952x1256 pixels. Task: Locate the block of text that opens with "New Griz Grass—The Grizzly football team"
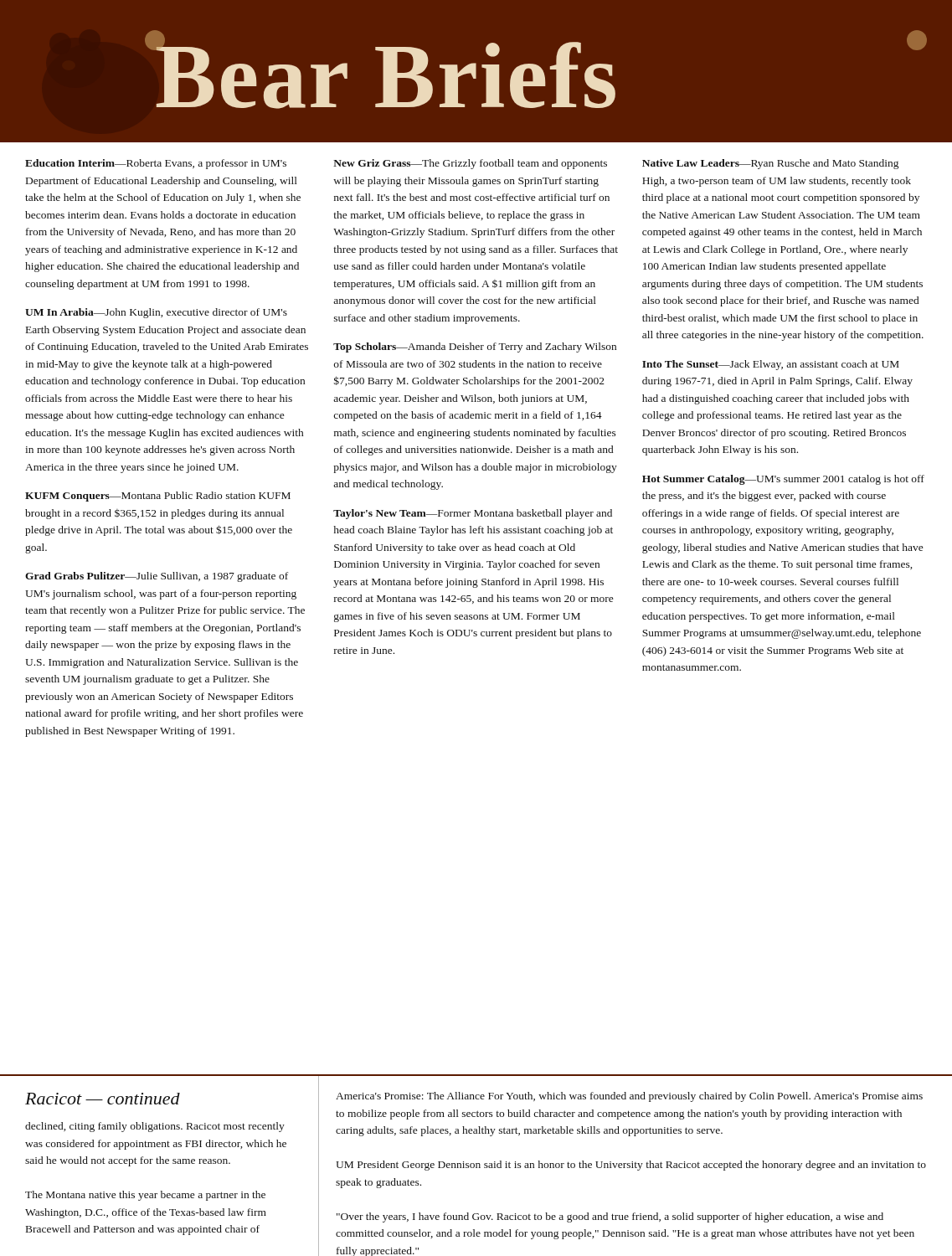coord(476,240)
